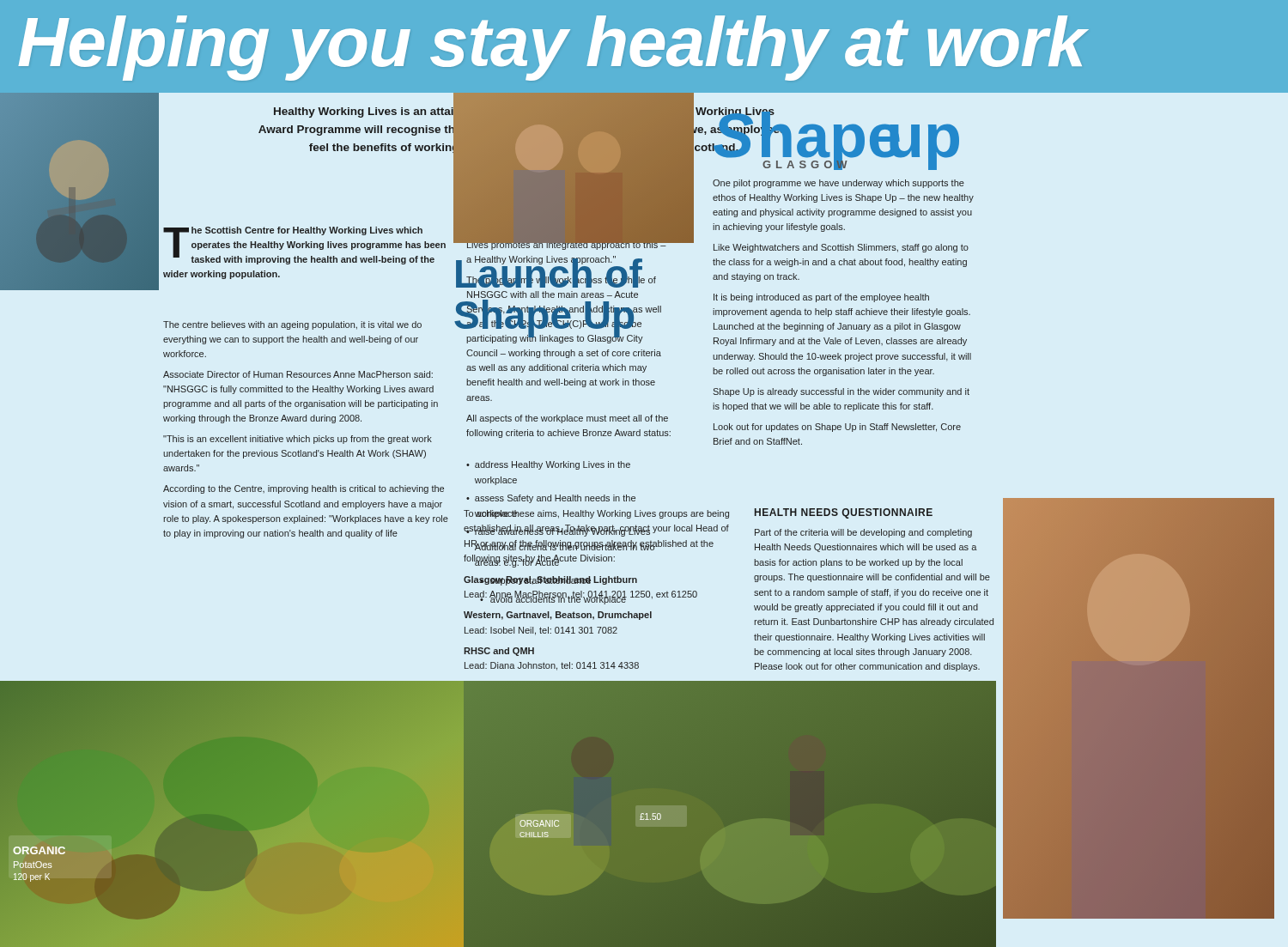Where is the passage that starts "• raise awareness of Healthy"?
Image resolution: width=1288 pixels, height=947 pixels.
567,548
